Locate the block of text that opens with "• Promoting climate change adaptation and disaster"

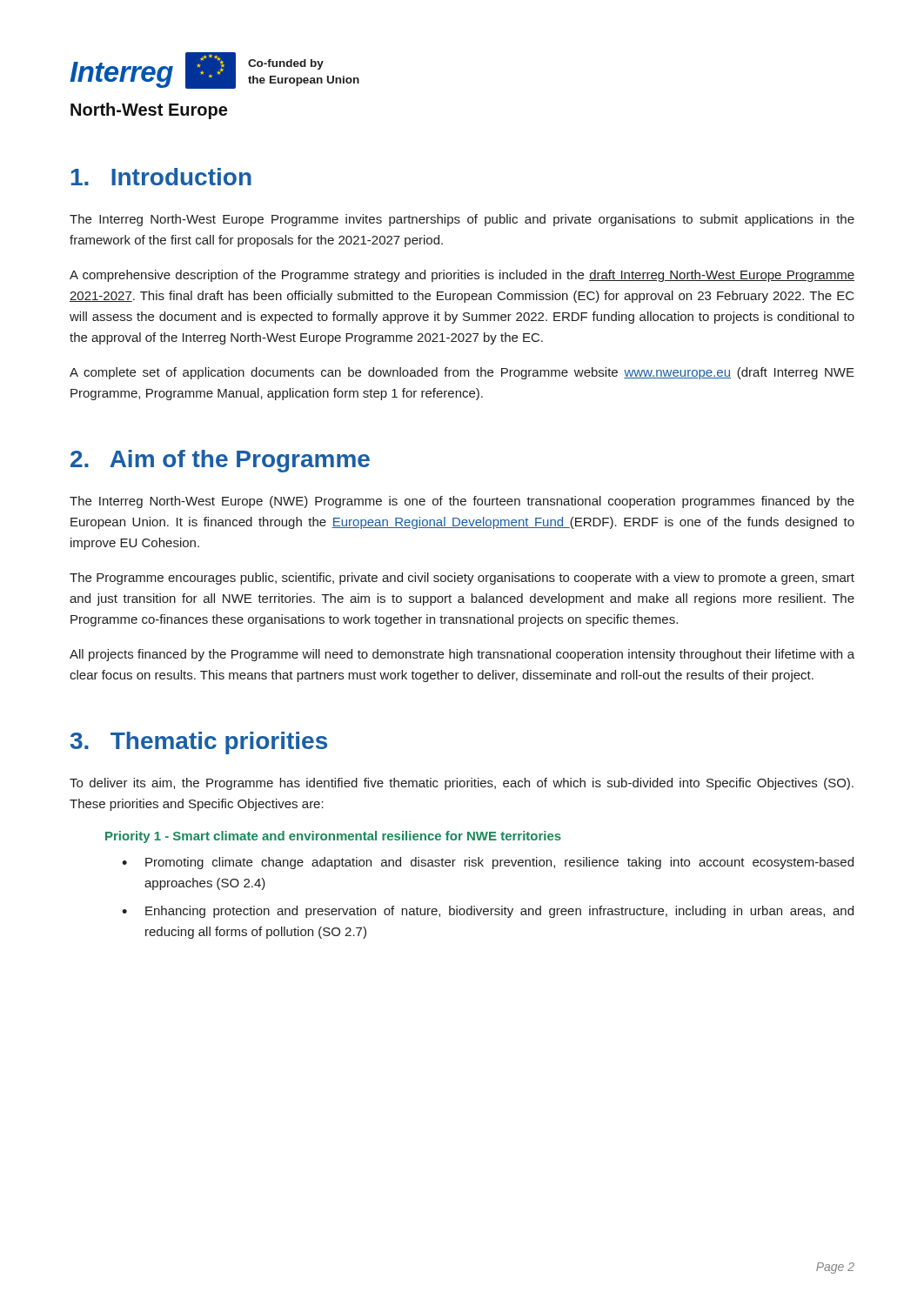point(488,873)
